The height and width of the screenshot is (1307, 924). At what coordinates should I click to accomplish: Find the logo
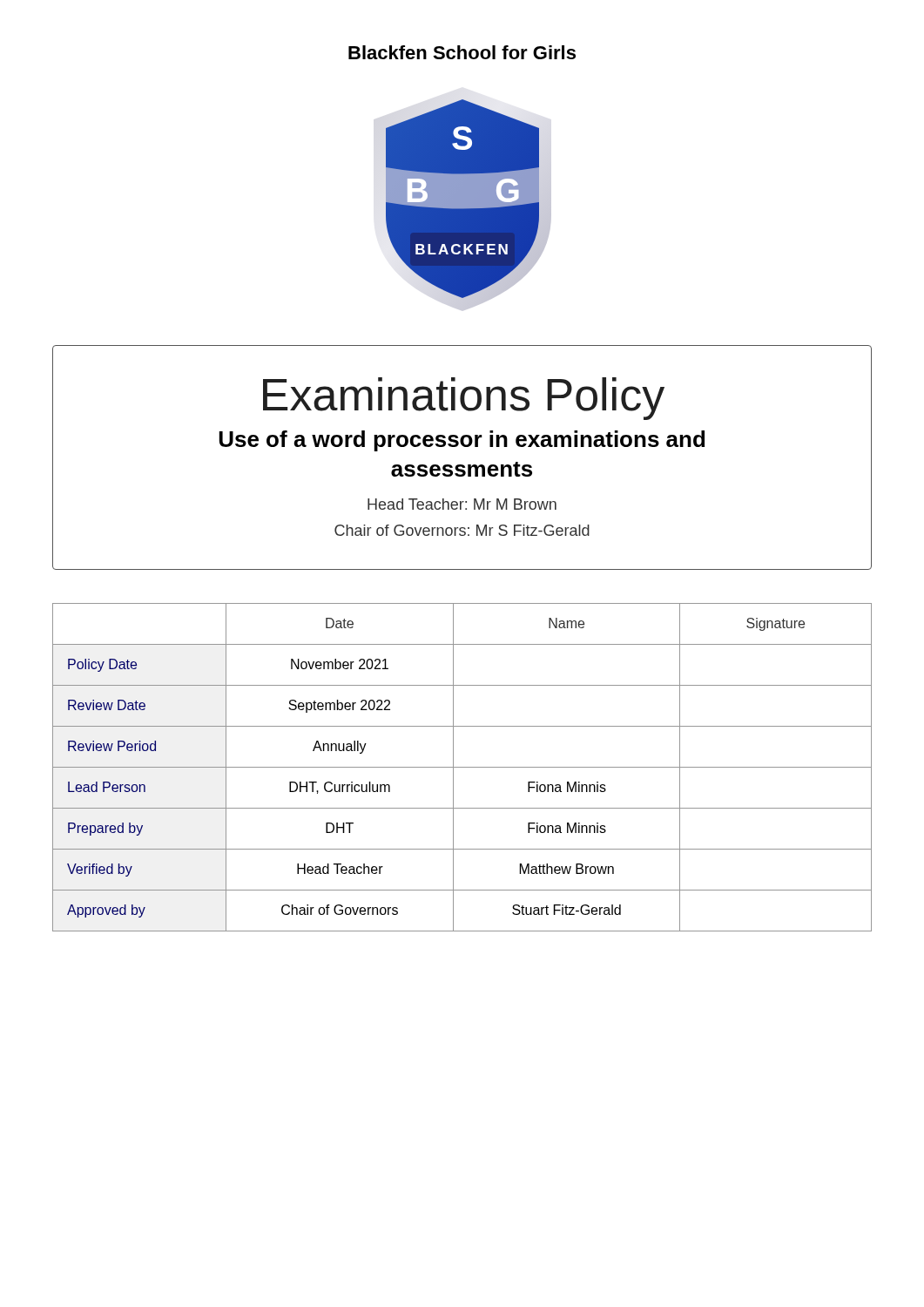click(462, 200)
